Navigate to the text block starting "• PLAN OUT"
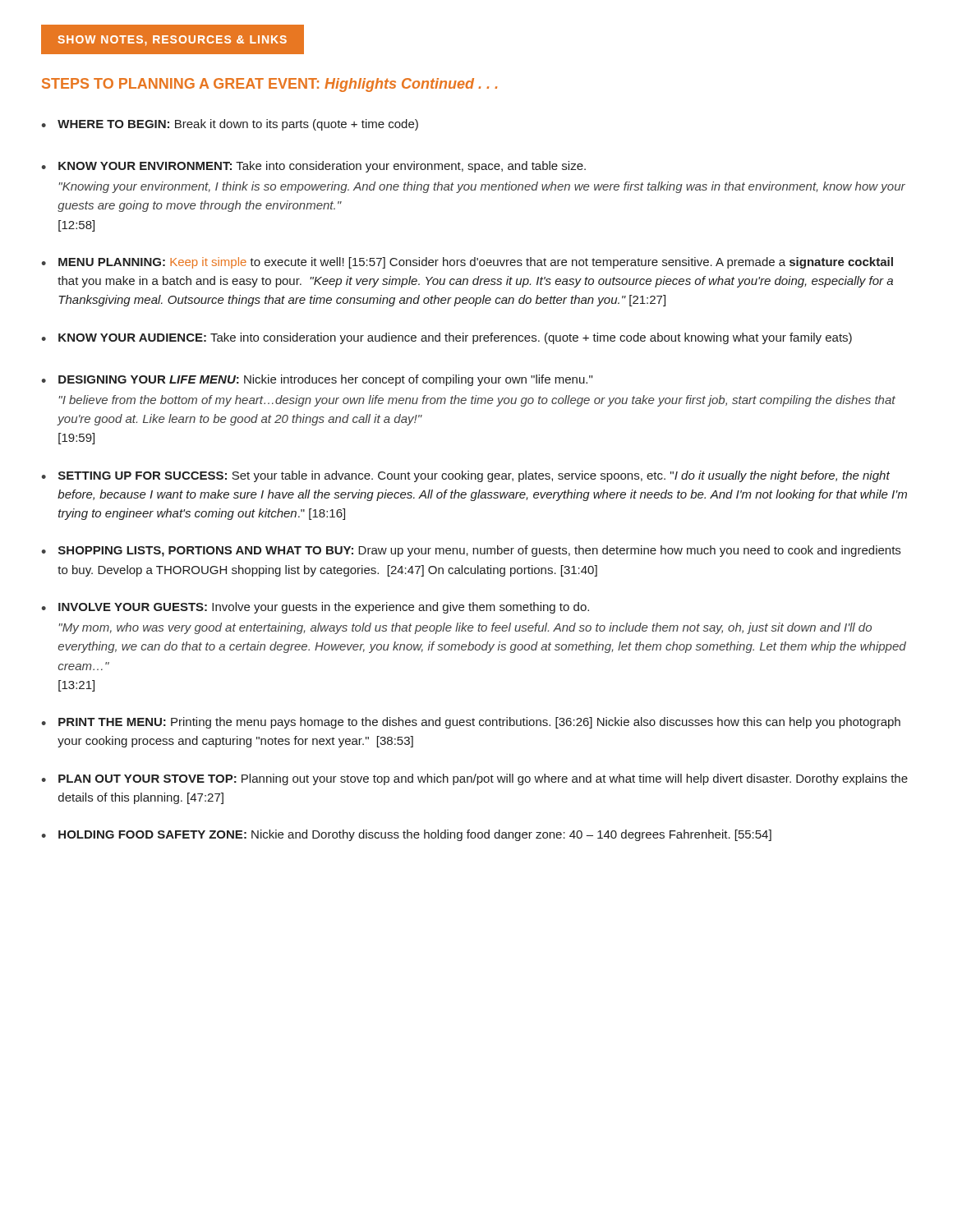Screen dimensions: 1232x953 coord(476,787)
